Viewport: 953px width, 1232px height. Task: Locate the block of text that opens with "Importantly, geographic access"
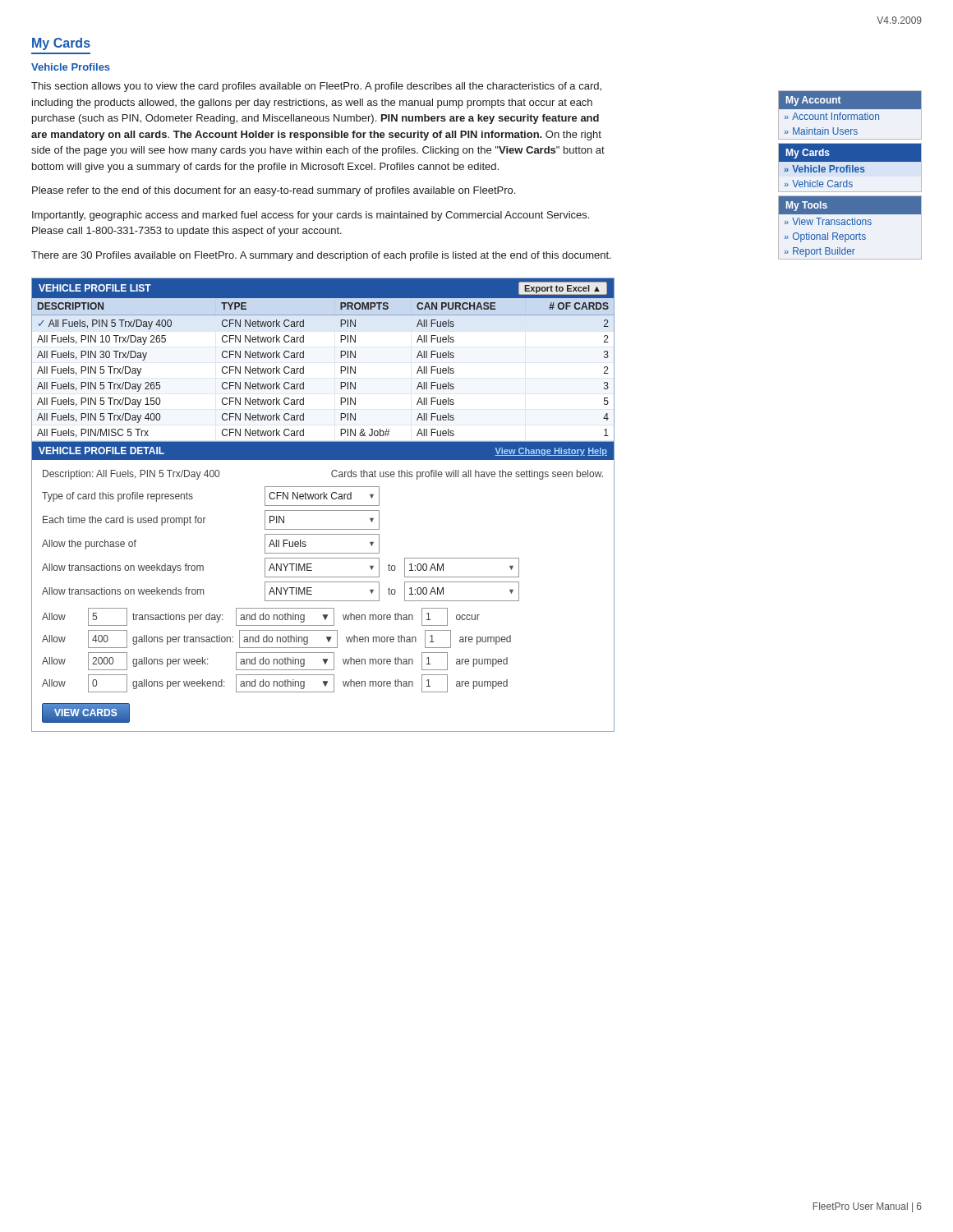pos(311,222)
